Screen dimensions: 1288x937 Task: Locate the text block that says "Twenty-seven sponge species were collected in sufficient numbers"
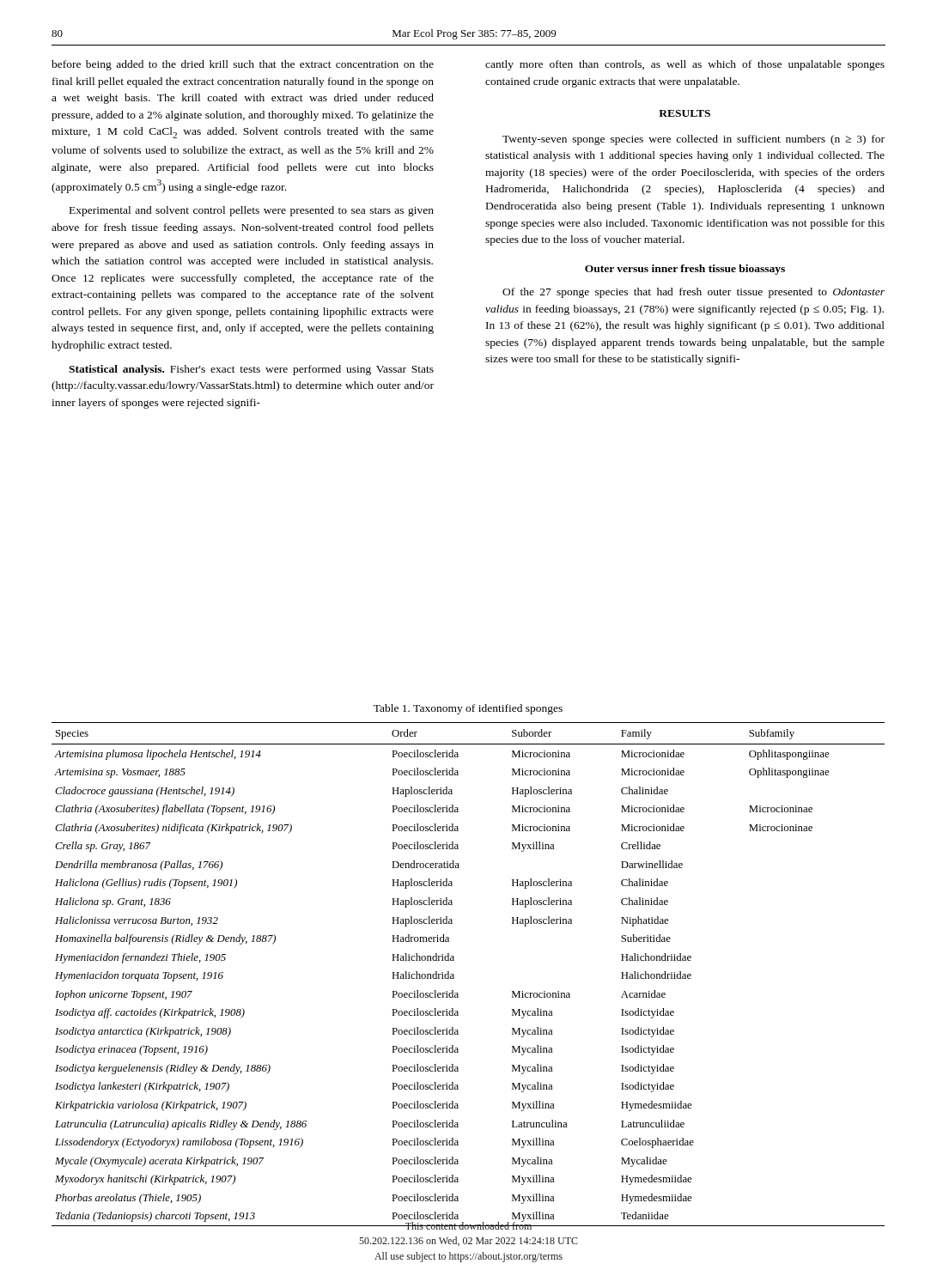coord(685,189)
